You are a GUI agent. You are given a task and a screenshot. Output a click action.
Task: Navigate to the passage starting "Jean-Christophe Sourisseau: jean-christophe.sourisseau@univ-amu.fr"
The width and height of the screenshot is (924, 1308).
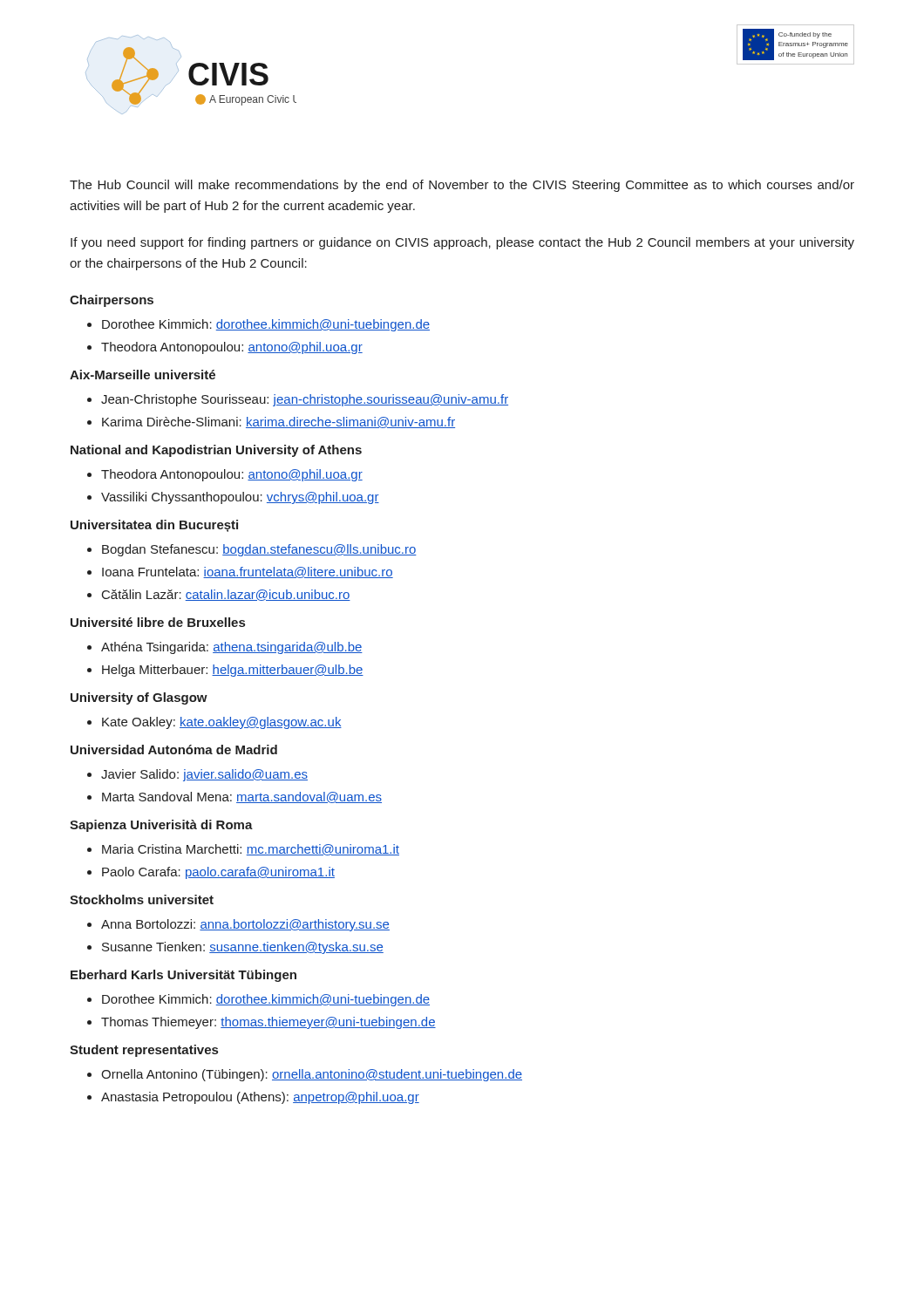[x=305, y=399]
